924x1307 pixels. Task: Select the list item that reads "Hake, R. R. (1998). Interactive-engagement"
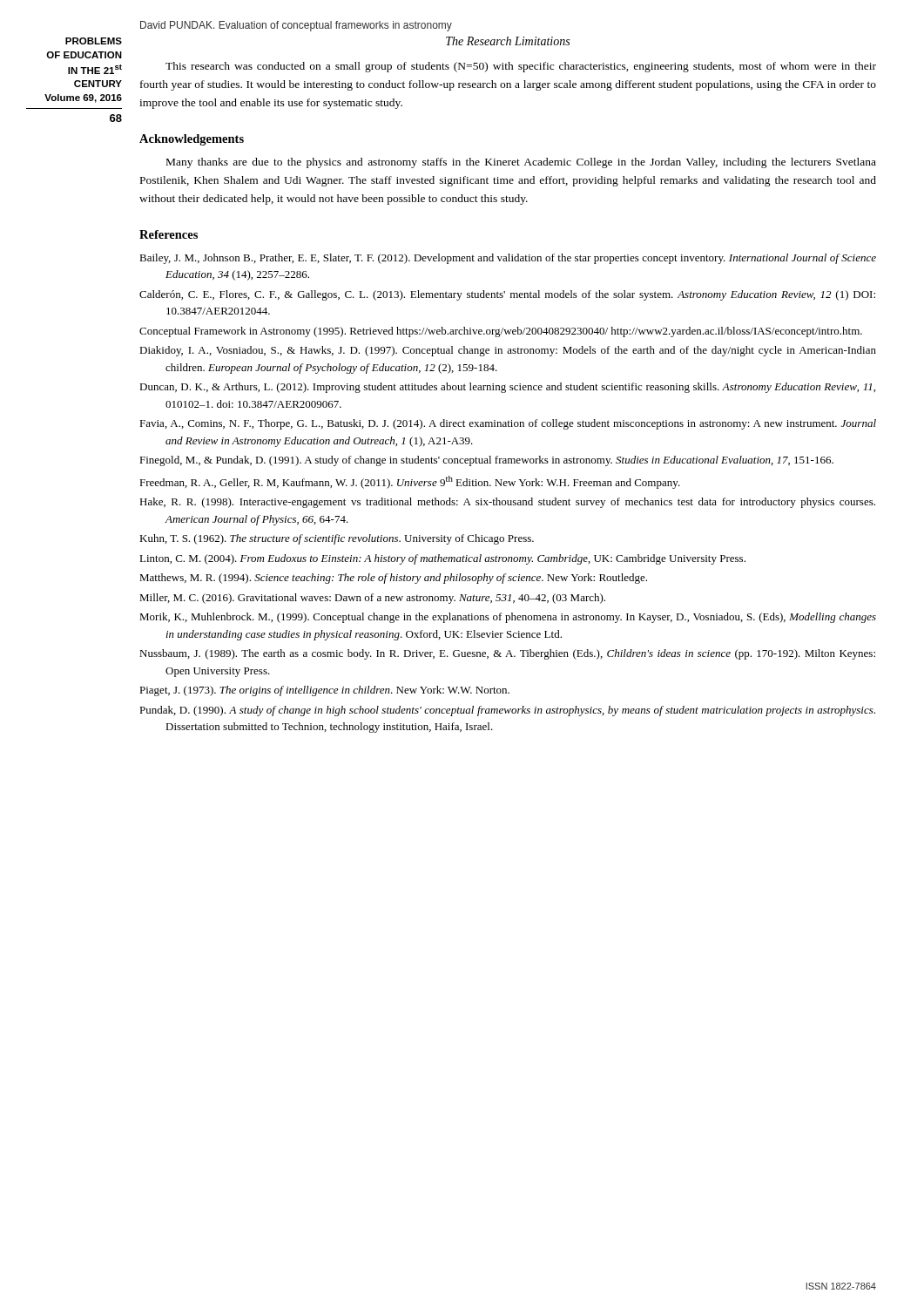(x=508, y=510)
